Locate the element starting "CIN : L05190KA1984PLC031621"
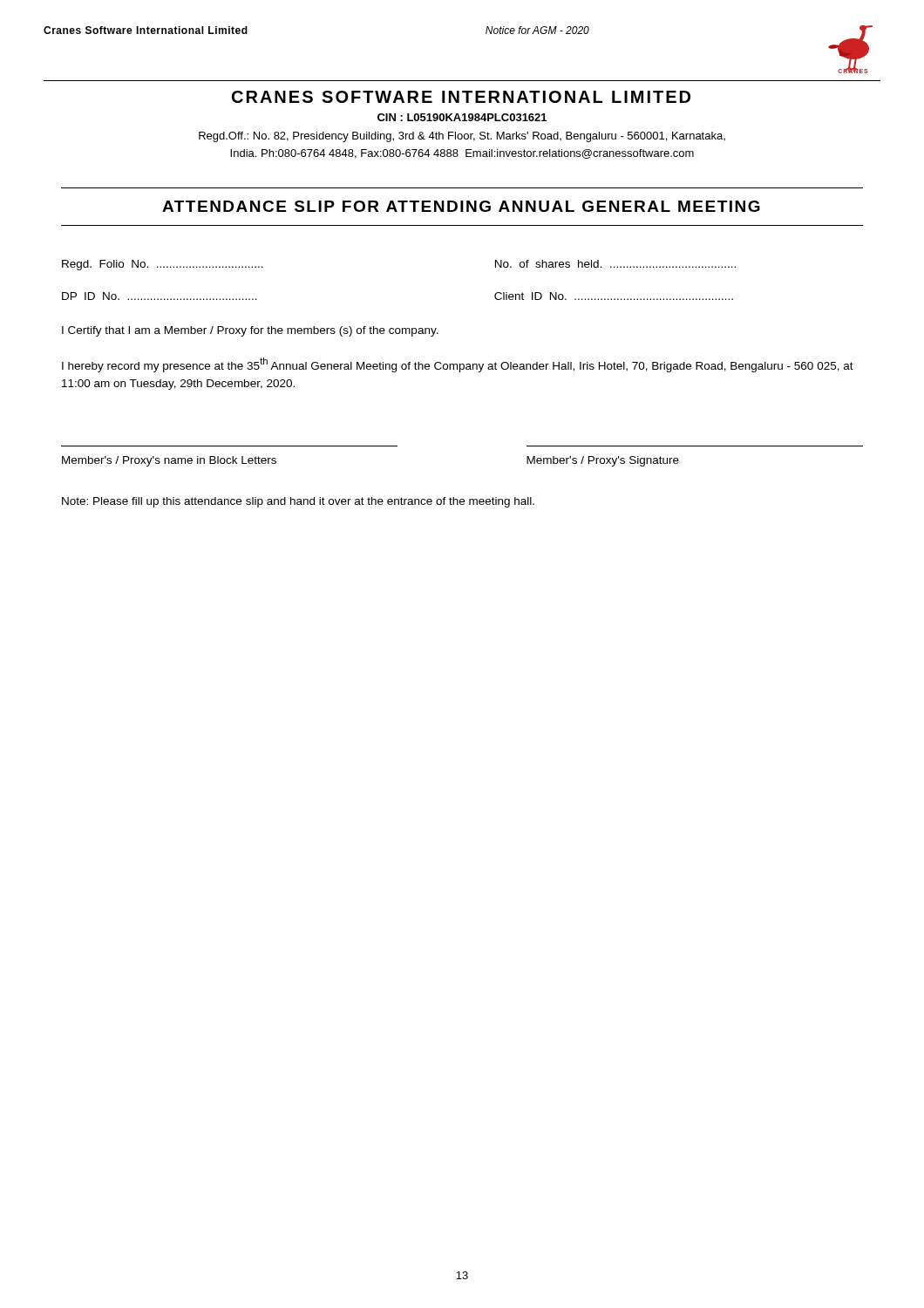The width and height of the screenshot is (924, 1308). tap(462, 117)
